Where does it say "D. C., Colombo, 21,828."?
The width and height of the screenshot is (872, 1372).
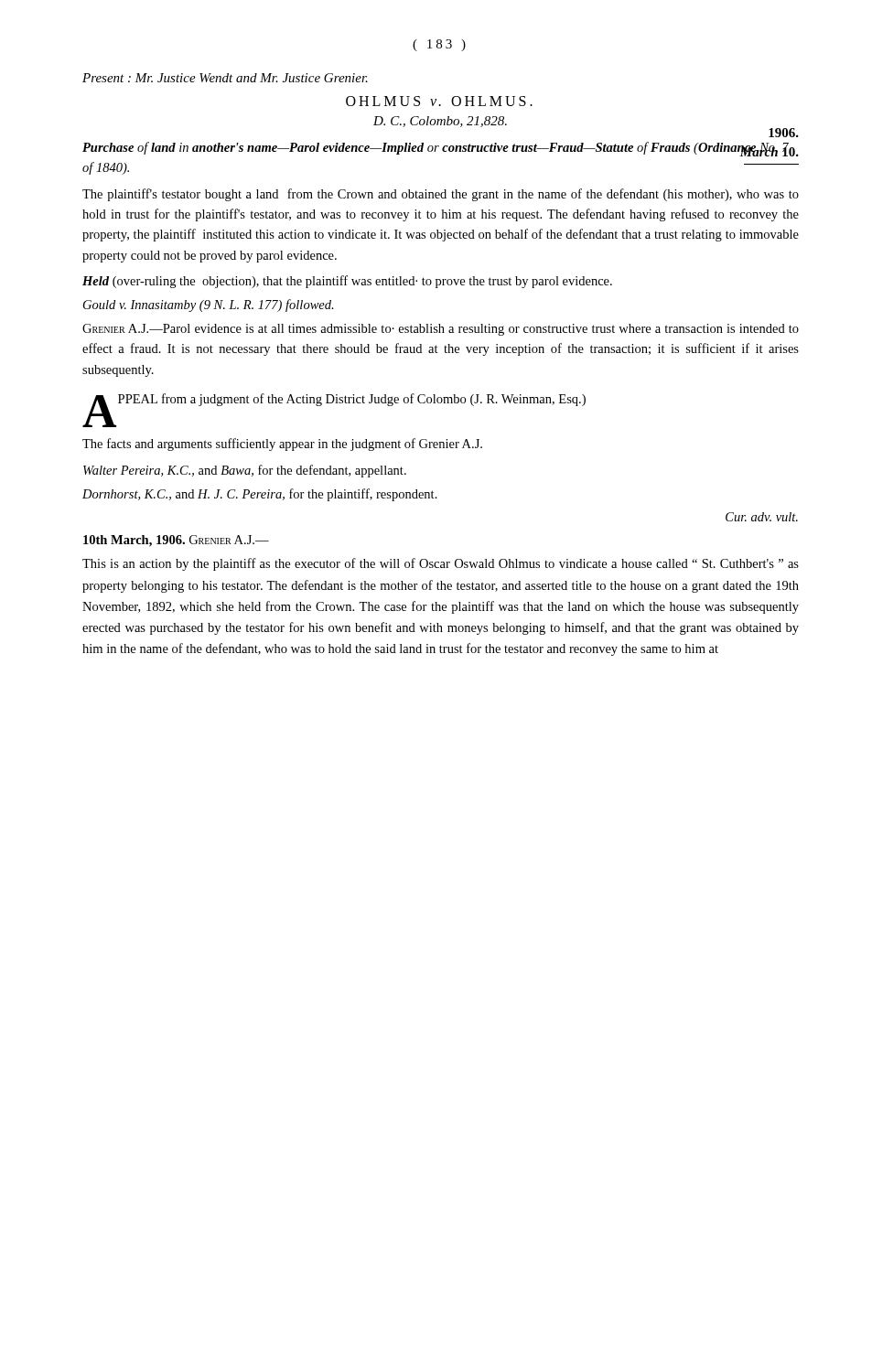coord(441,121)
